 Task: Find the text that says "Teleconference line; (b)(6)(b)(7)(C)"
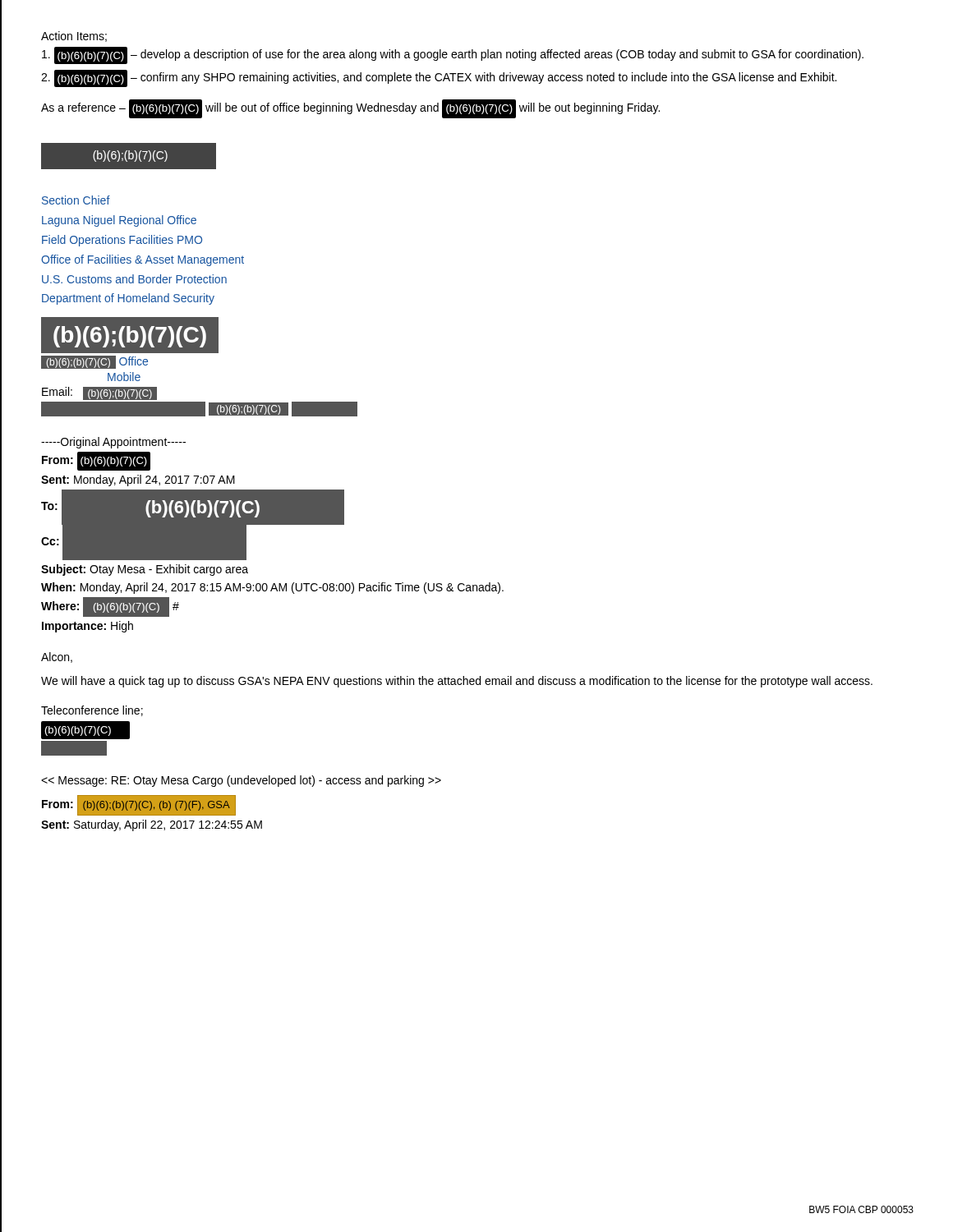pos(92,730)
